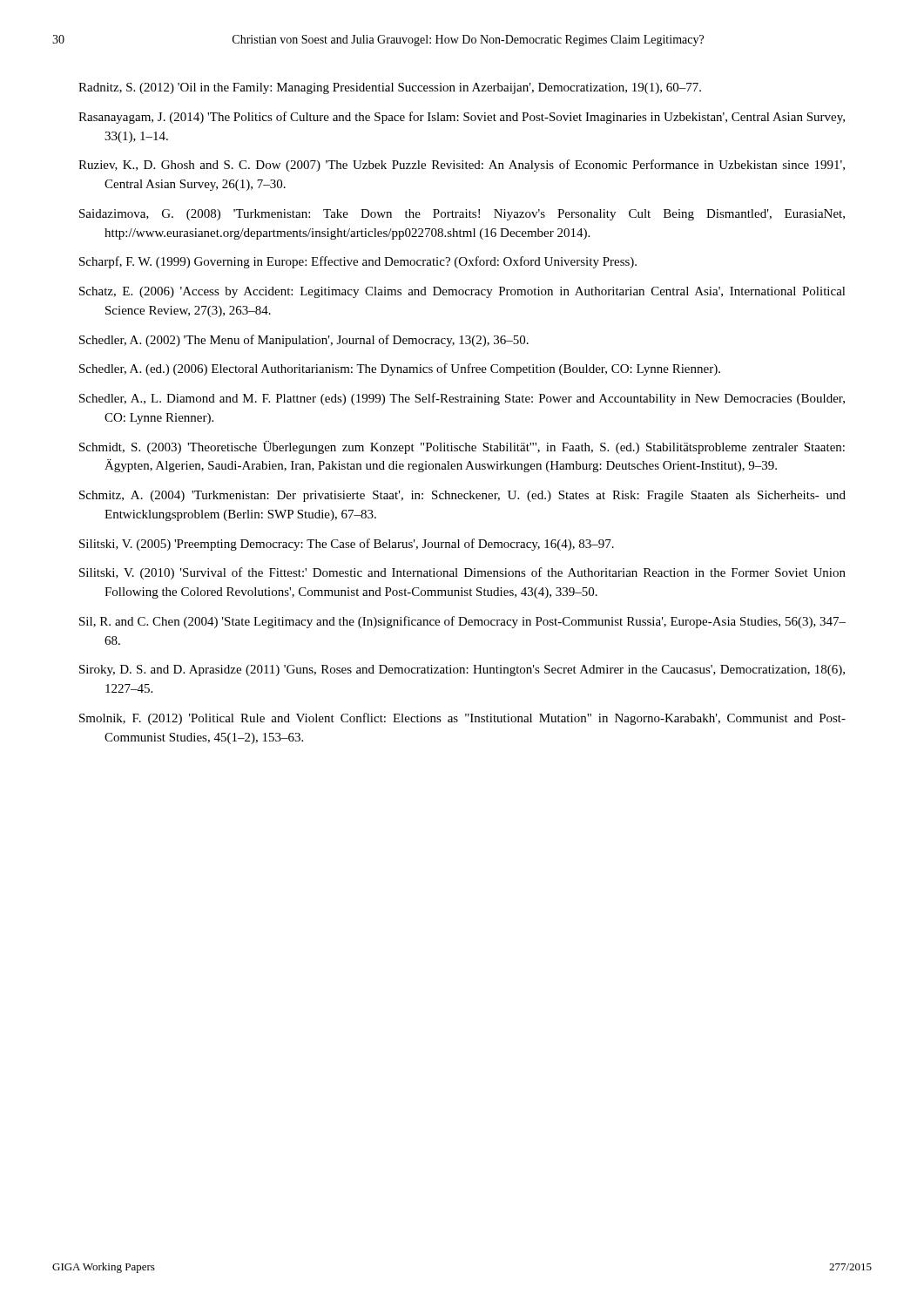The image size is (924, 1307).
Task: Find the text starting "Silitski, V. (2005) 'Preempting Democracy:"
Action: (462, 544)
